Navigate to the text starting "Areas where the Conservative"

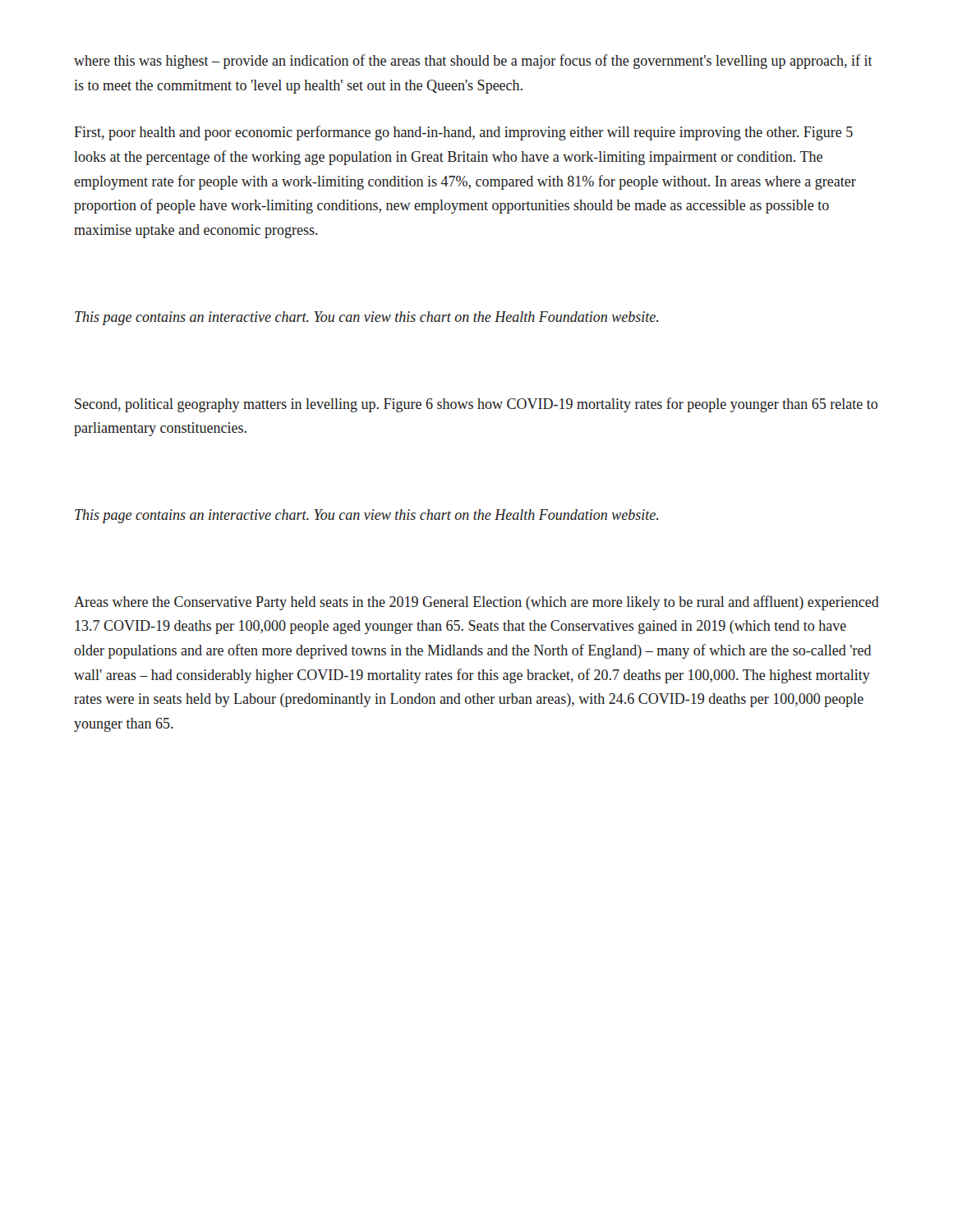(x=476, y=663)
